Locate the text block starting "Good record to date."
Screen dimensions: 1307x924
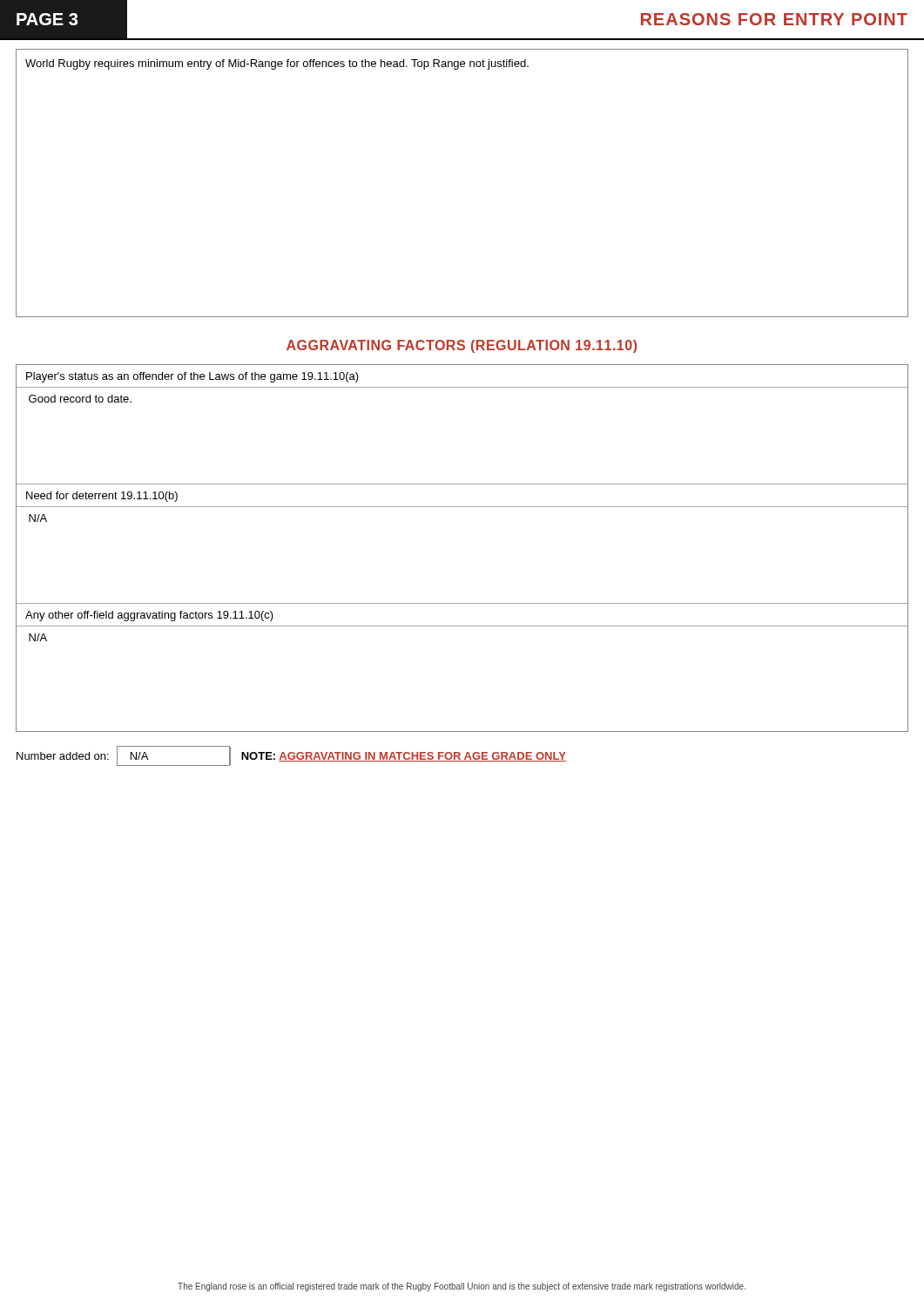[x=79, y=399]
